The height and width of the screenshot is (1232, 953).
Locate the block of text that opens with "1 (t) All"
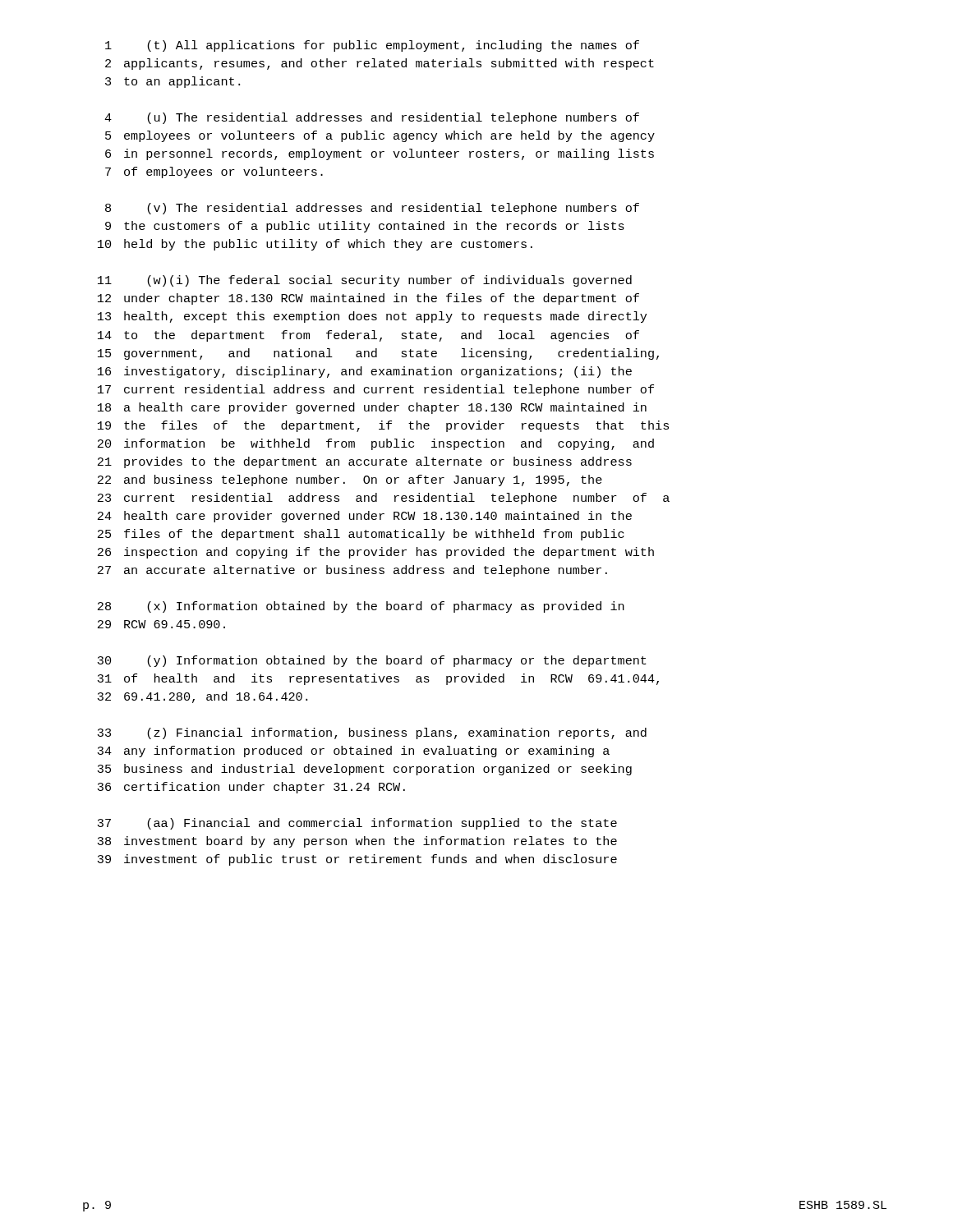(x=485, y=64)
